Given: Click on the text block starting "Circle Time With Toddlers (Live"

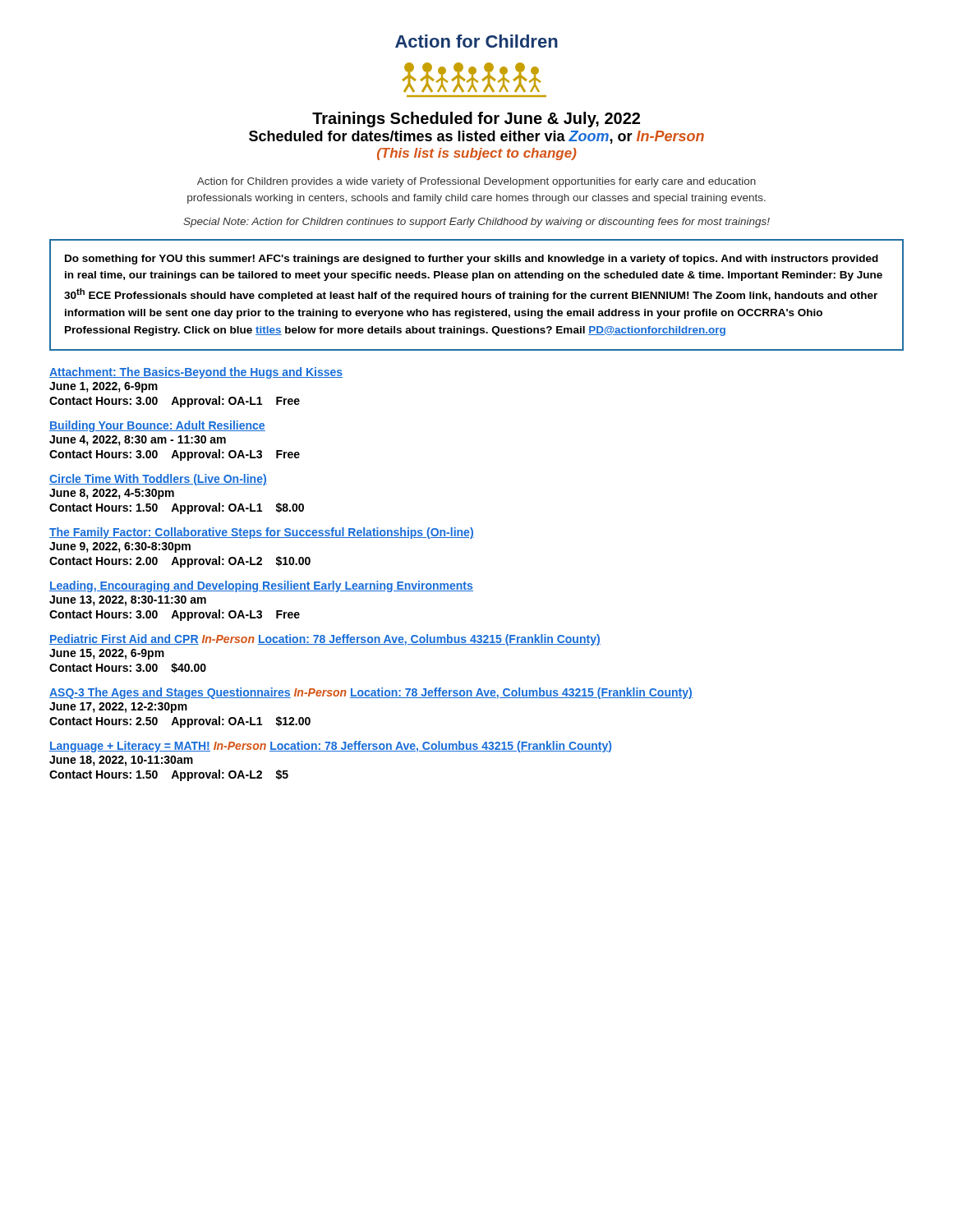Looking at the screenshot, I should click(x=158, y=480).
